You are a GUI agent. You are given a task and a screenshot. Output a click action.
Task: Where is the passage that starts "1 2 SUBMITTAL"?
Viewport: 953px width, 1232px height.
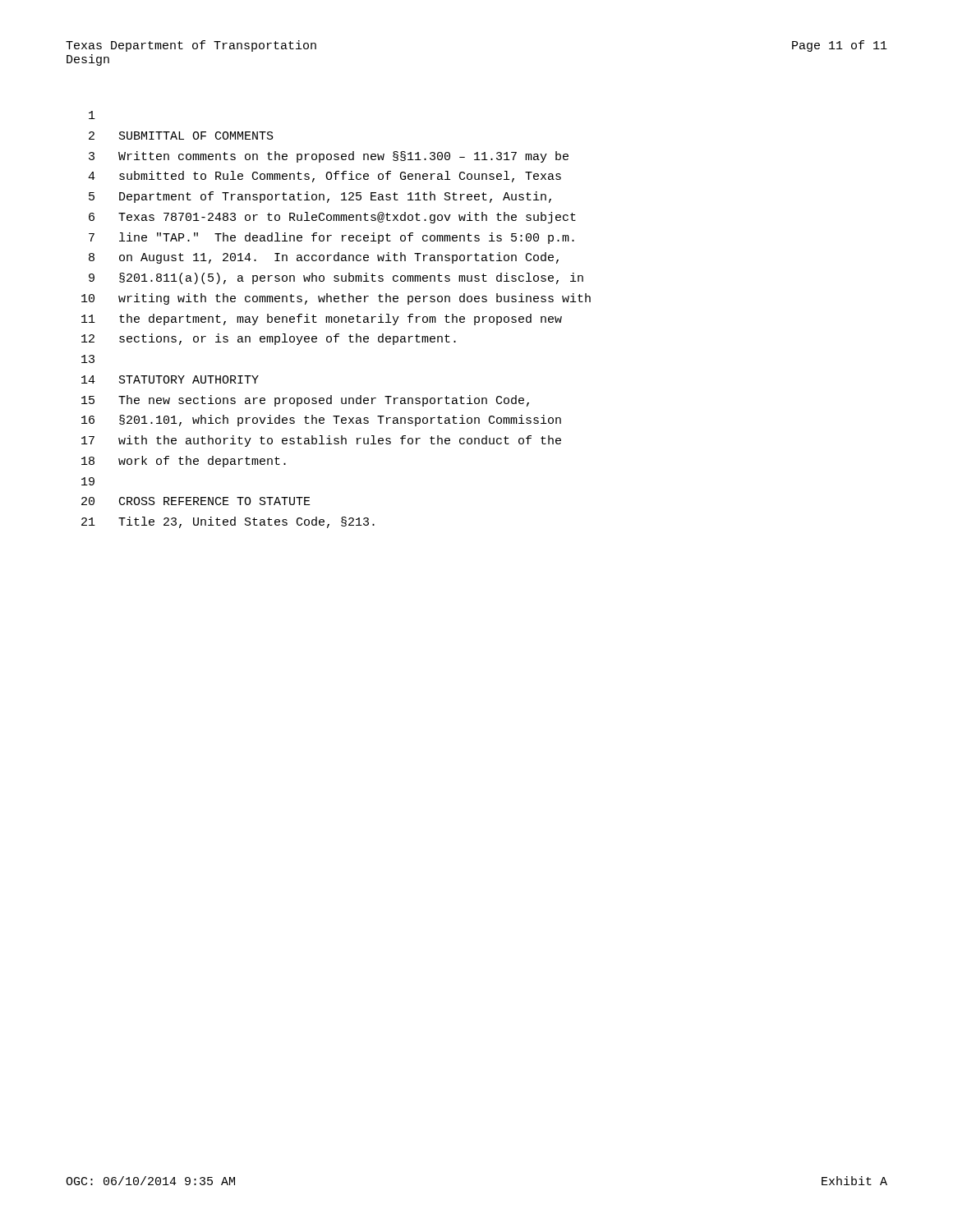click(x=476, y=320)
